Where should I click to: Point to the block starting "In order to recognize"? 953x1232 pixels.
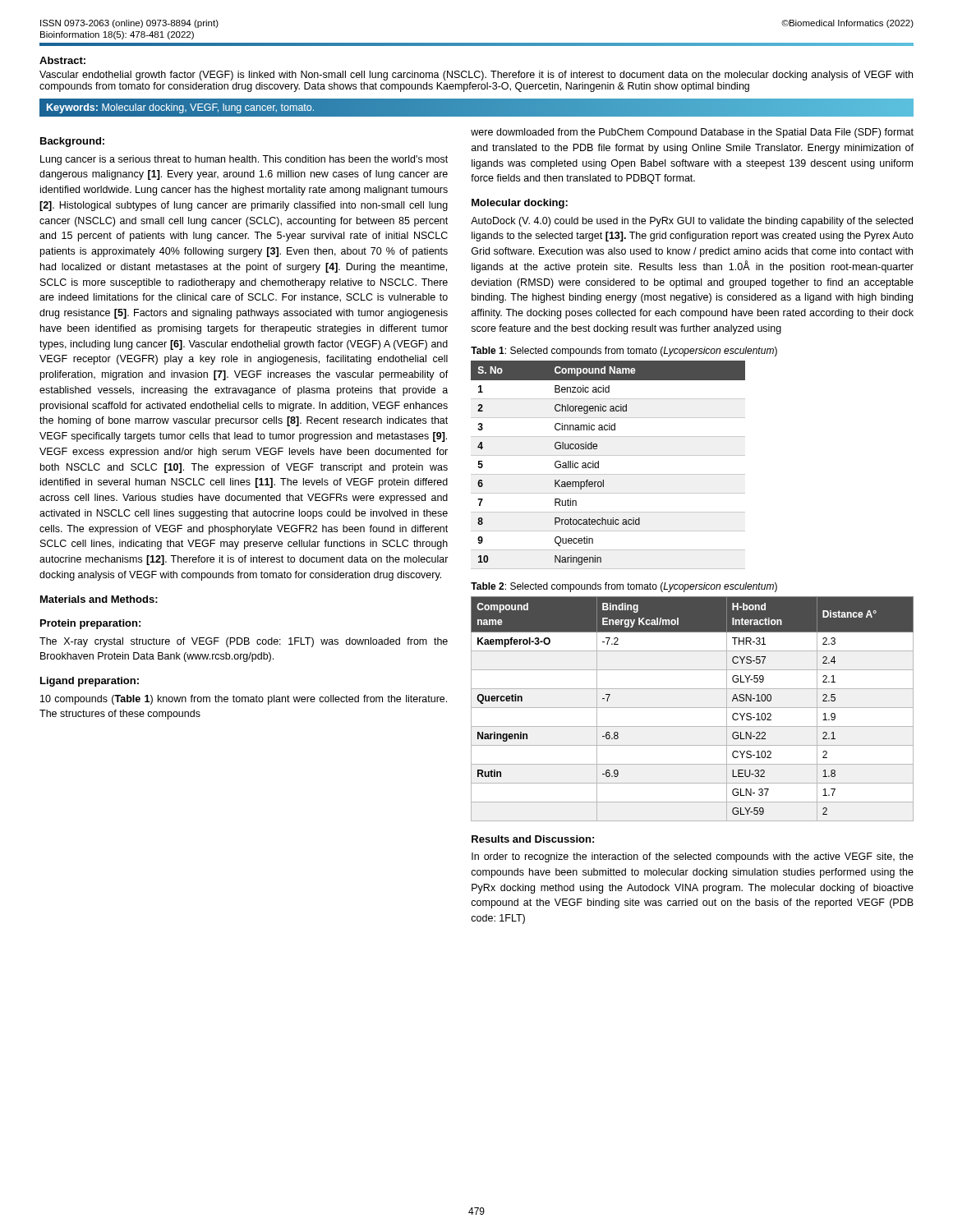pyautogui.click(x=692, y=887)
